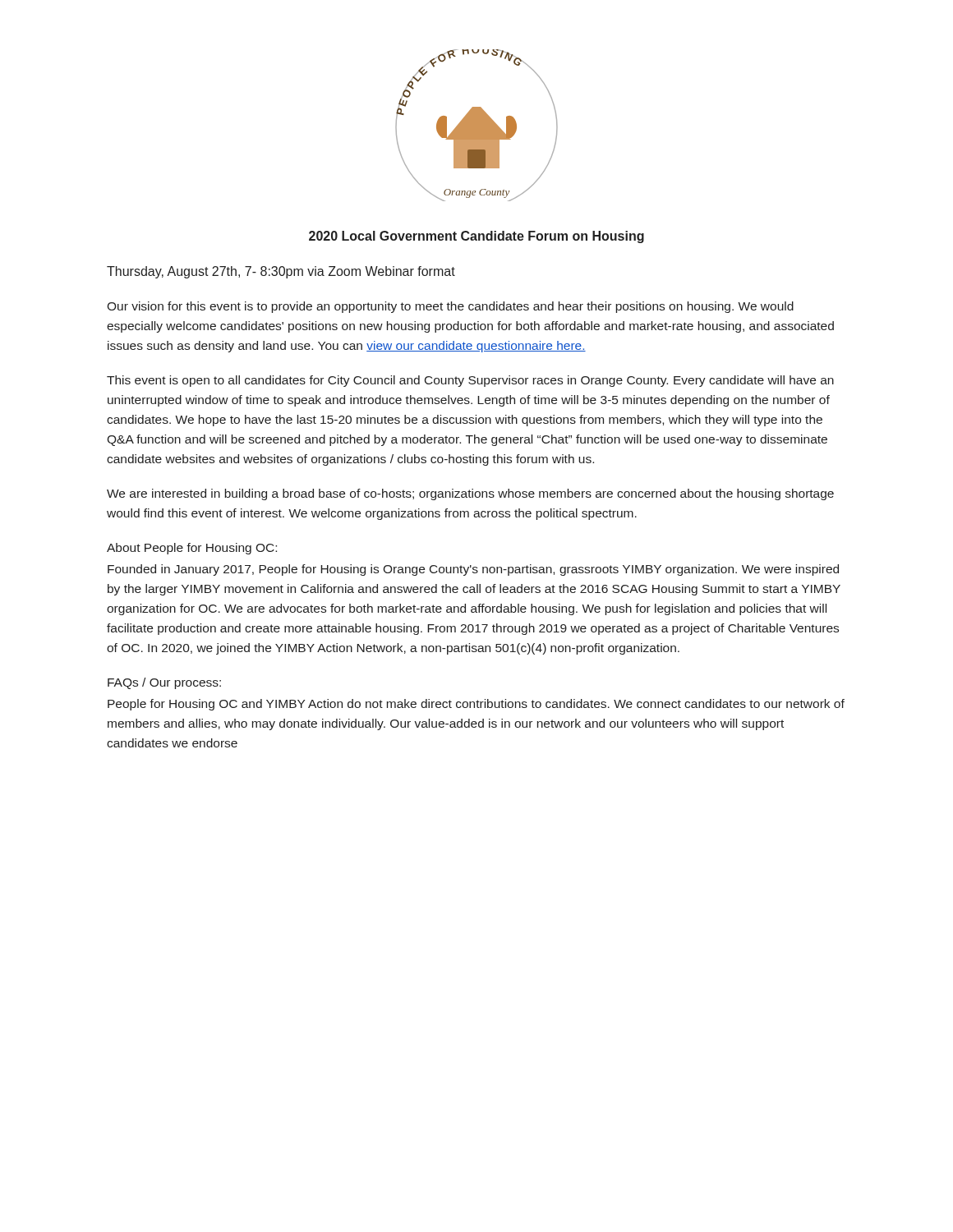Click a logo

tap(476, 127)
